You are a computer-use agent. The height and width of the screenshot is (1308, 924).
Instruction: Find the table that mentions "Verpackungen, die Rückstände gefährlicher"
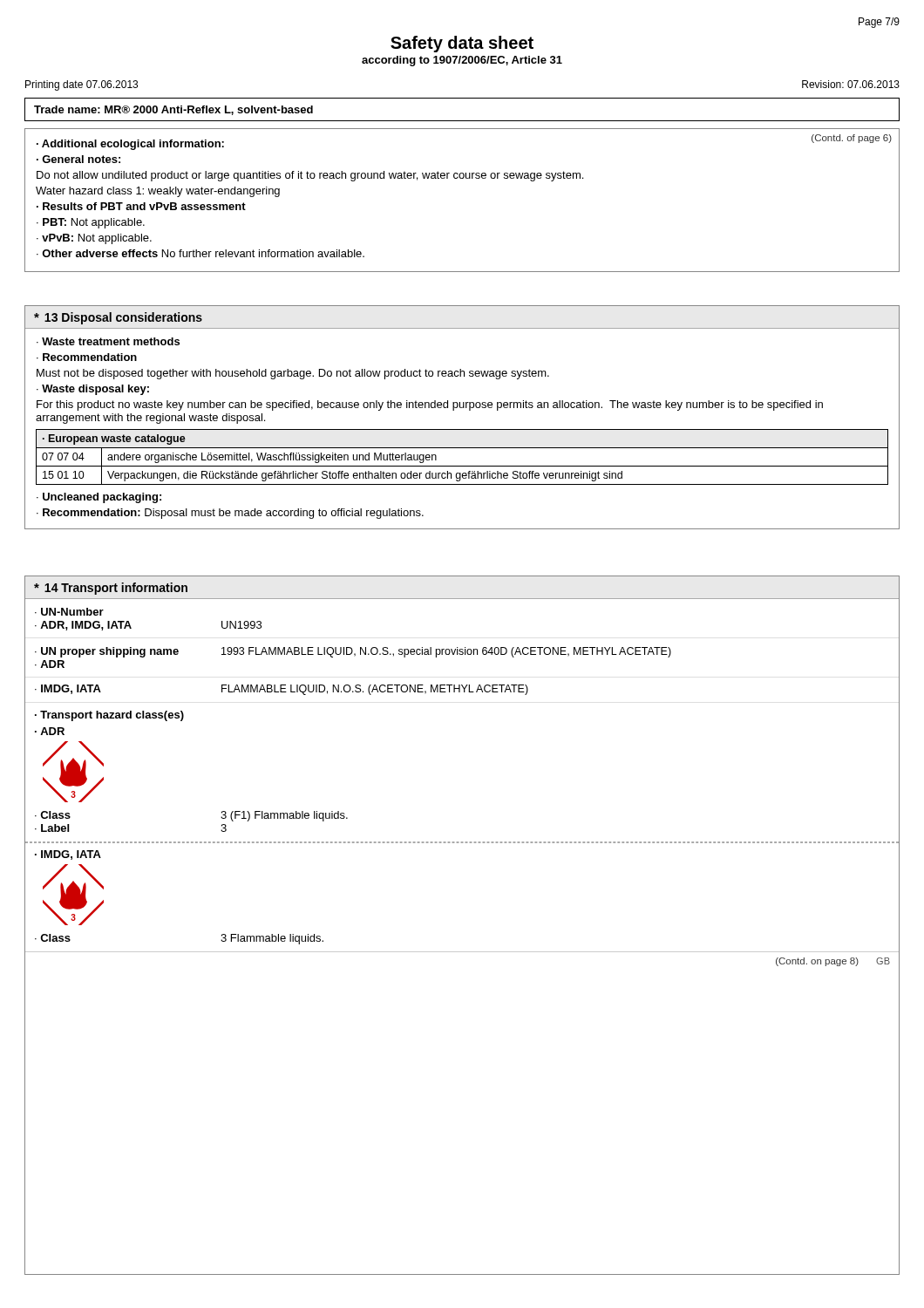(x=462, y=457)
